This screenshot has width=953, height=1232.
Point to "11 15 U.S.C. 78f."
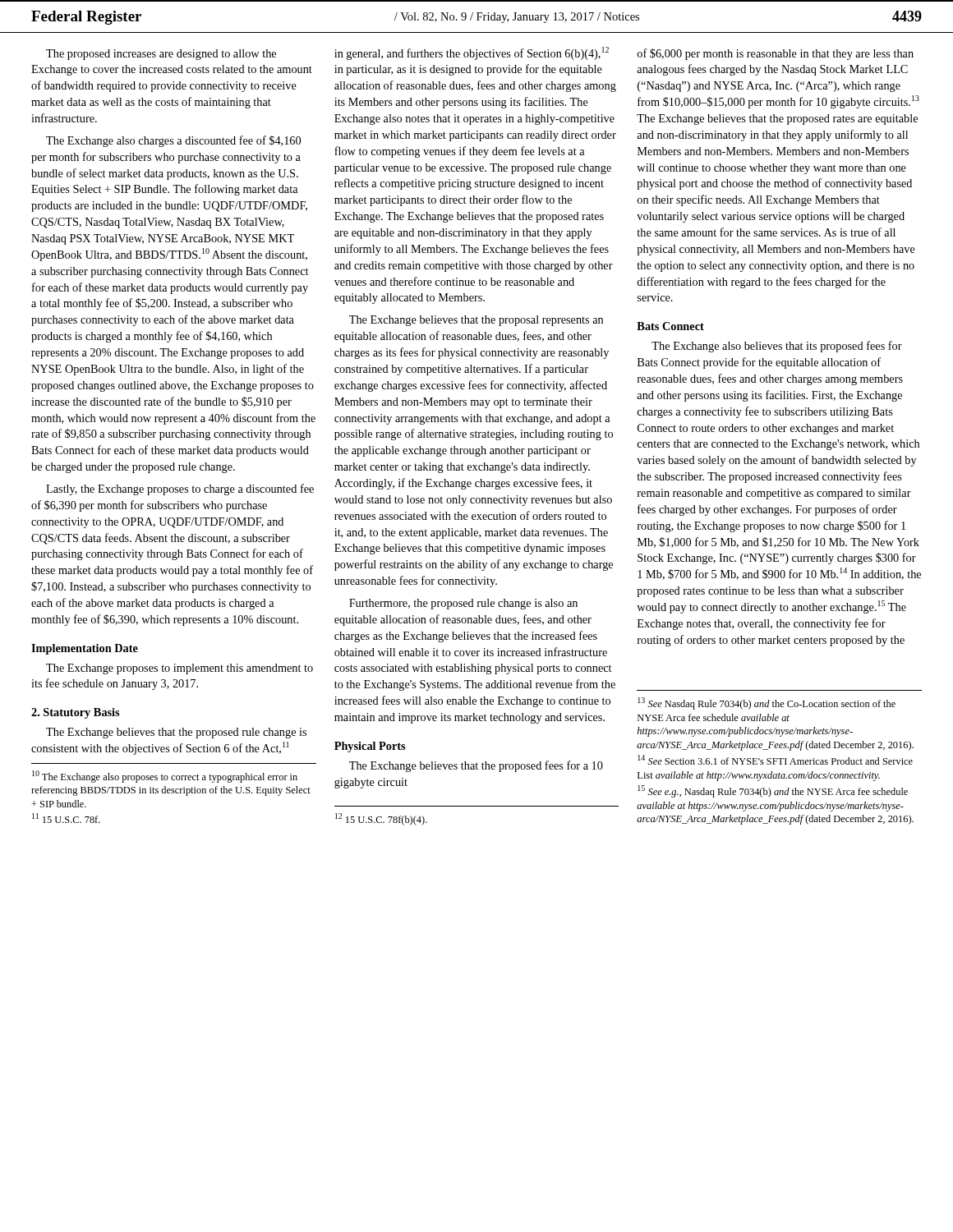pos(66,820)
